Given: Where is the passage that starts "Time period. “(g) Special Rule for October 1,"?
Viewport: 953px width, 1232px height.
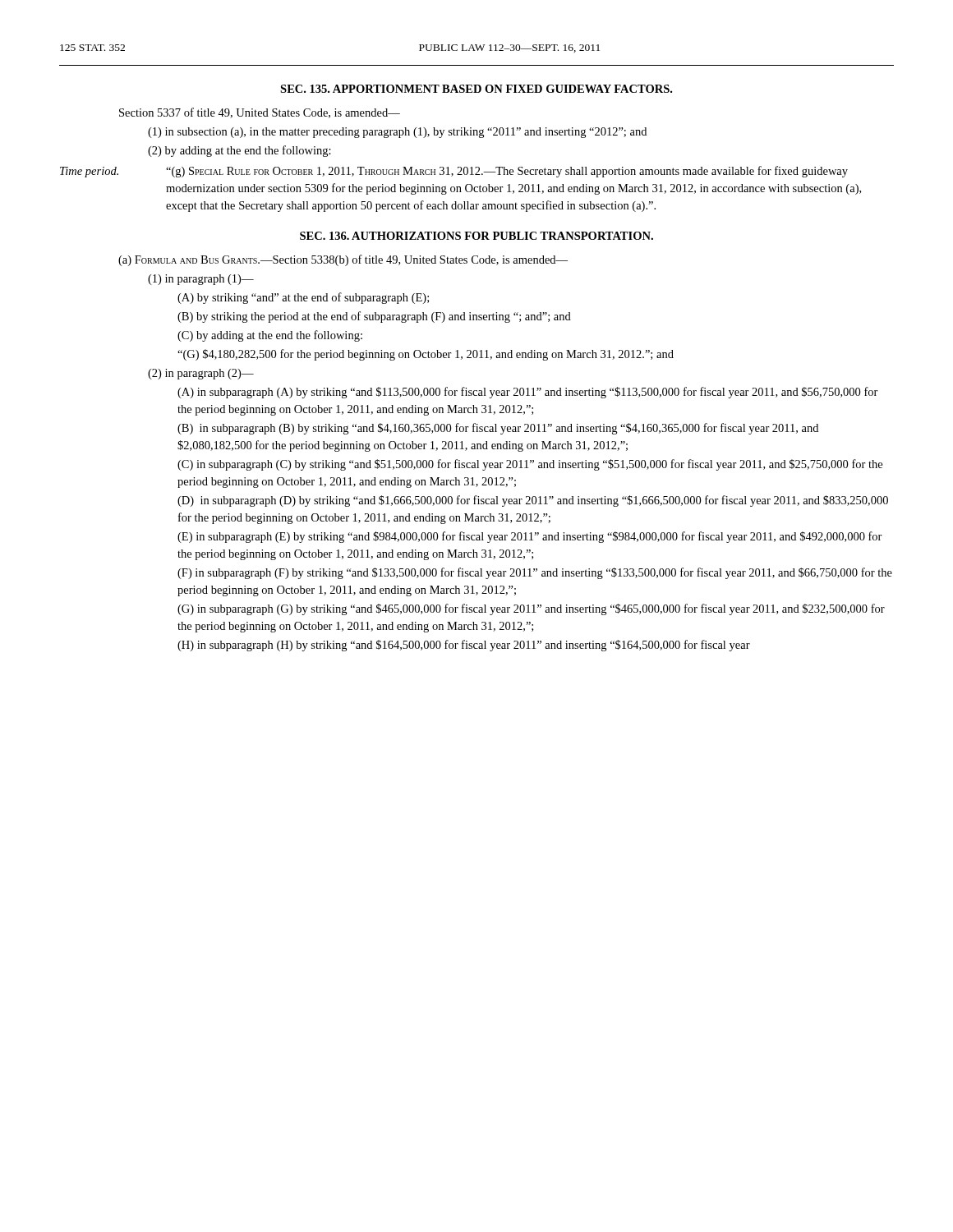Looking at the screenshot, I should pyautogui.click(x=476, y=189).
